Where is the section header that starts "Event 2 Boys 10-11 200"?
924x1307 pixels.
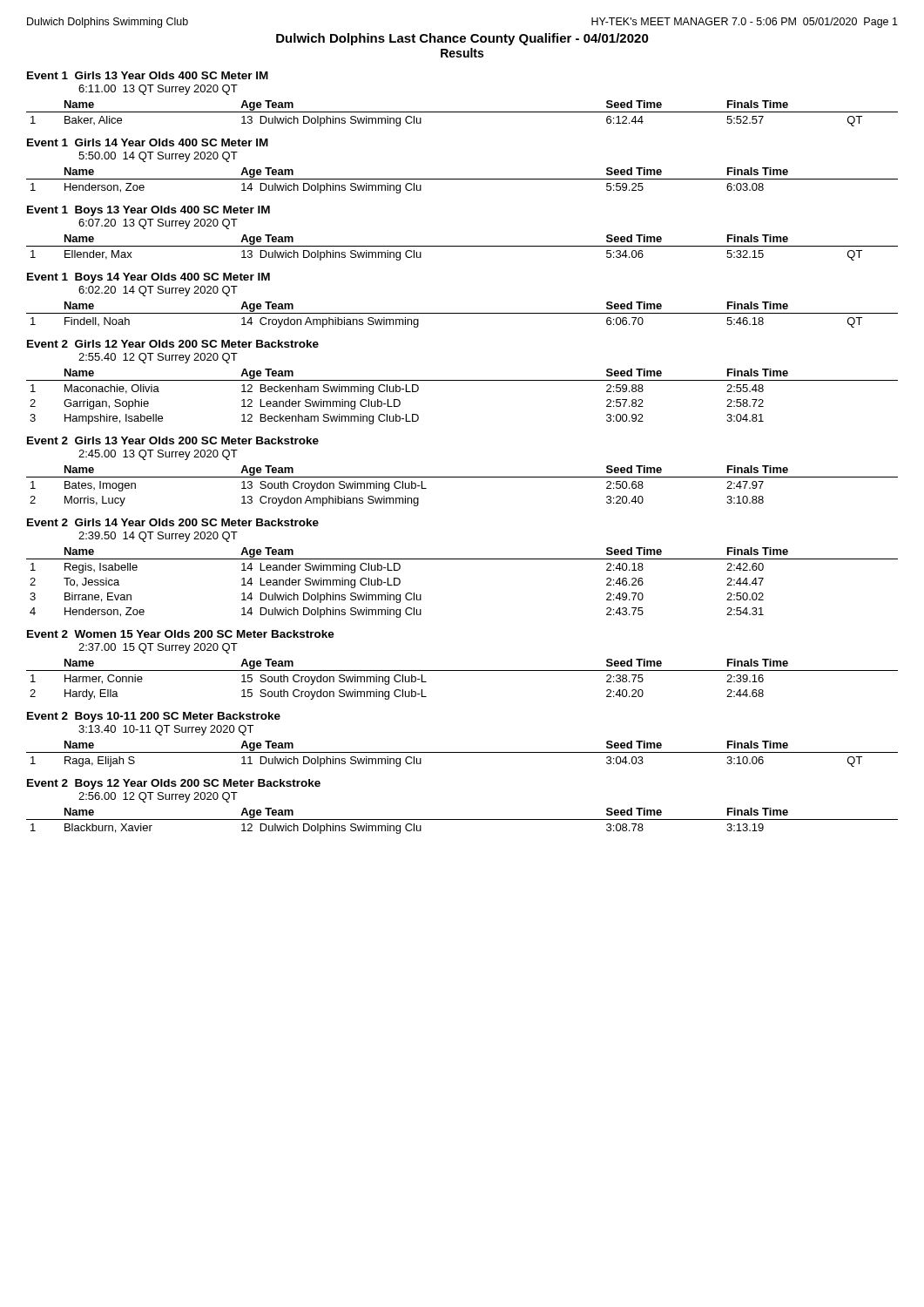click(153, 722)
